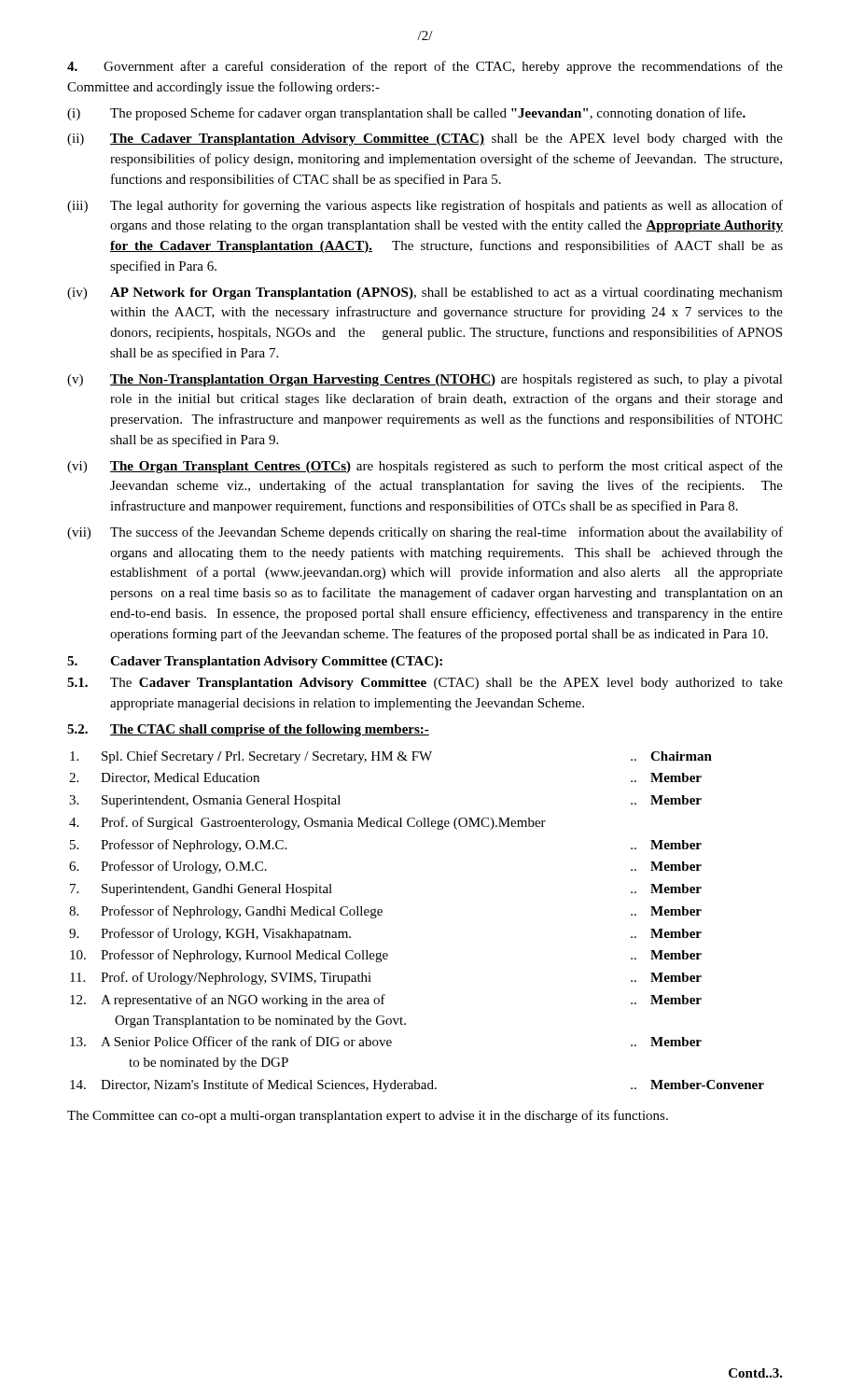
Task: Find the text block containing "1. The Cadaver"
Action: pyautogui.click(x=425, y=693)
